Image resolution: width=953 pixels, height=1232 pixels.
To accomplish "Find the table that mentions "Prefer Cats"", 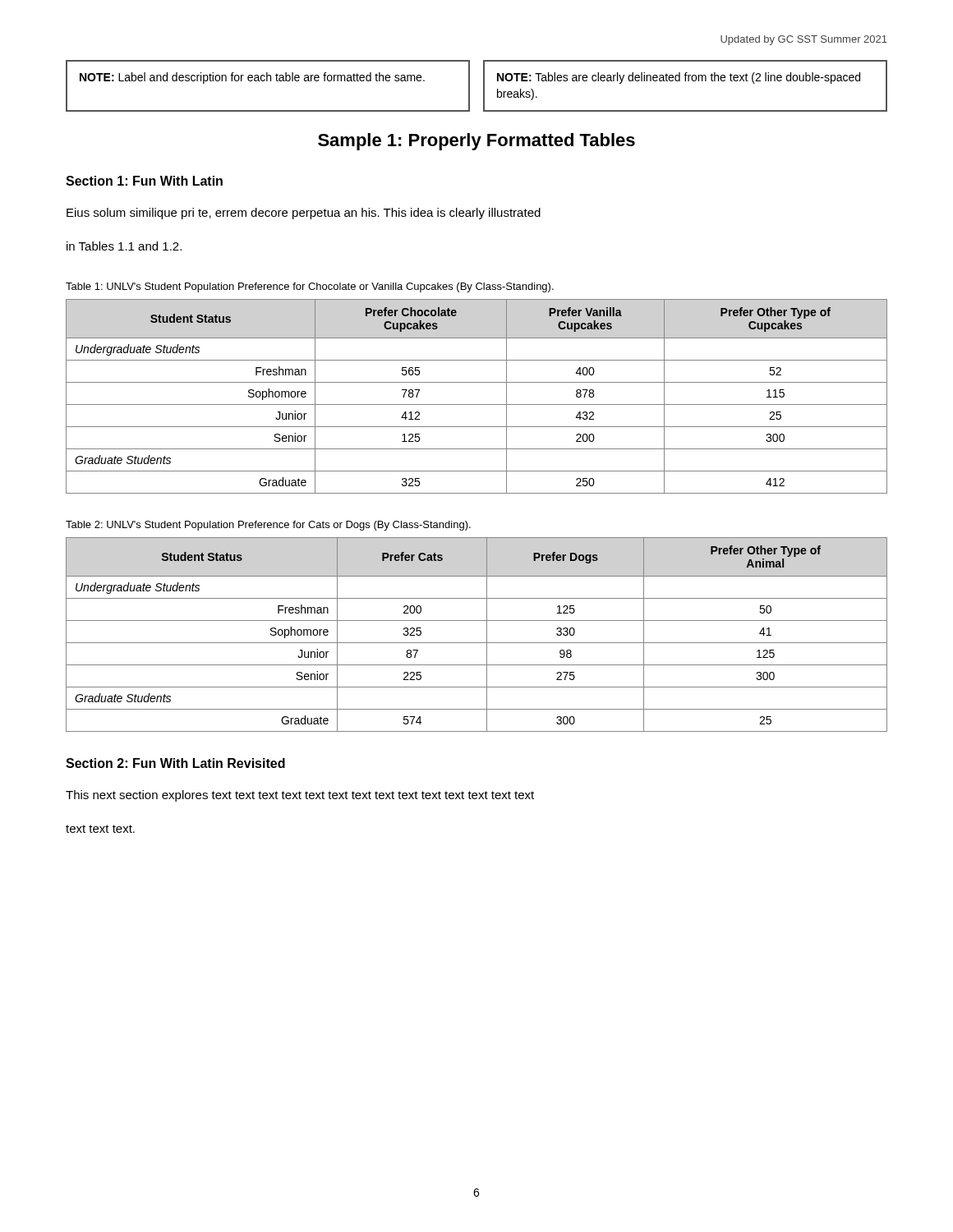I will point(476,635).
